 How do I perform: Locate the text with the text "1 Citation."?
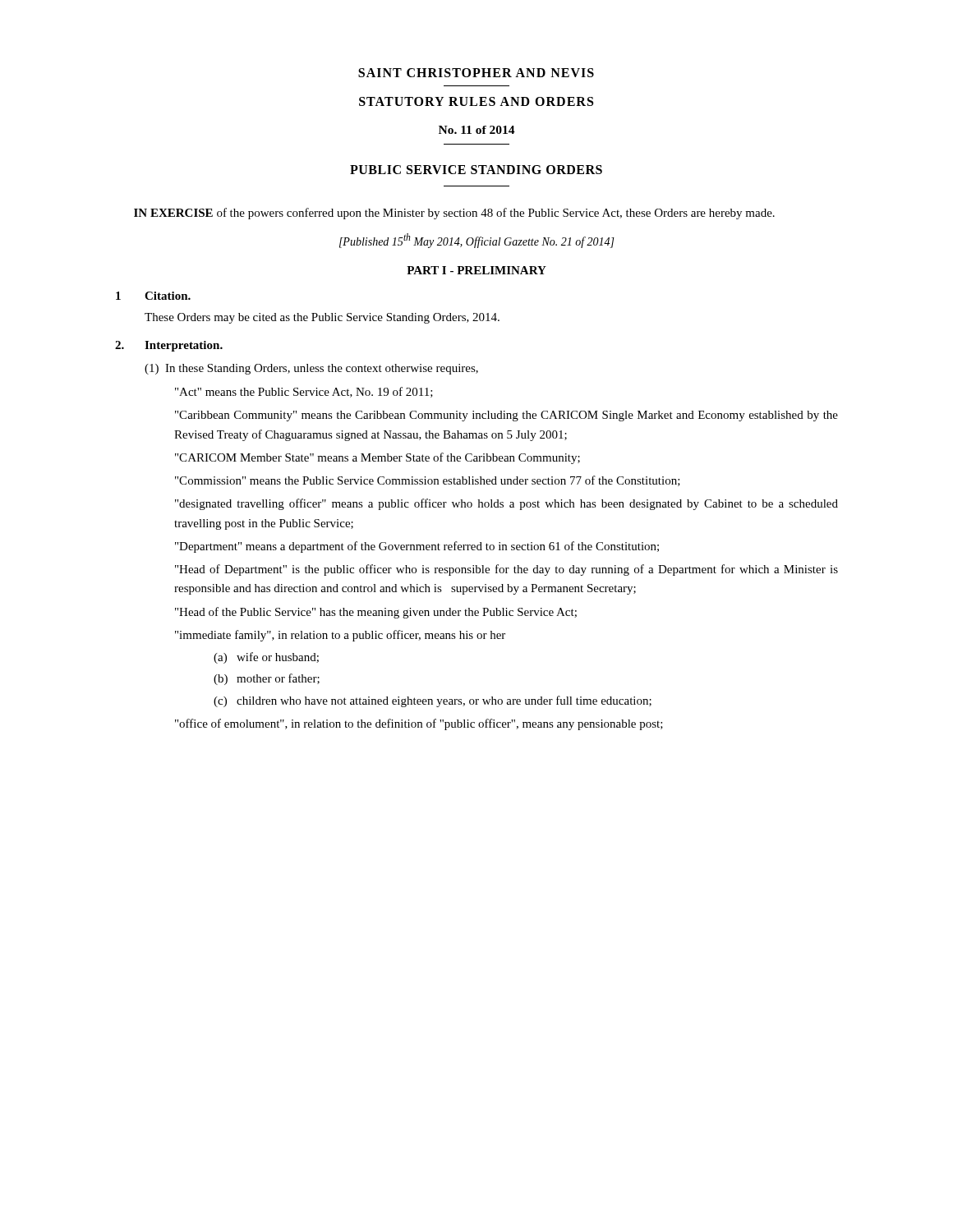coord(153,296)
